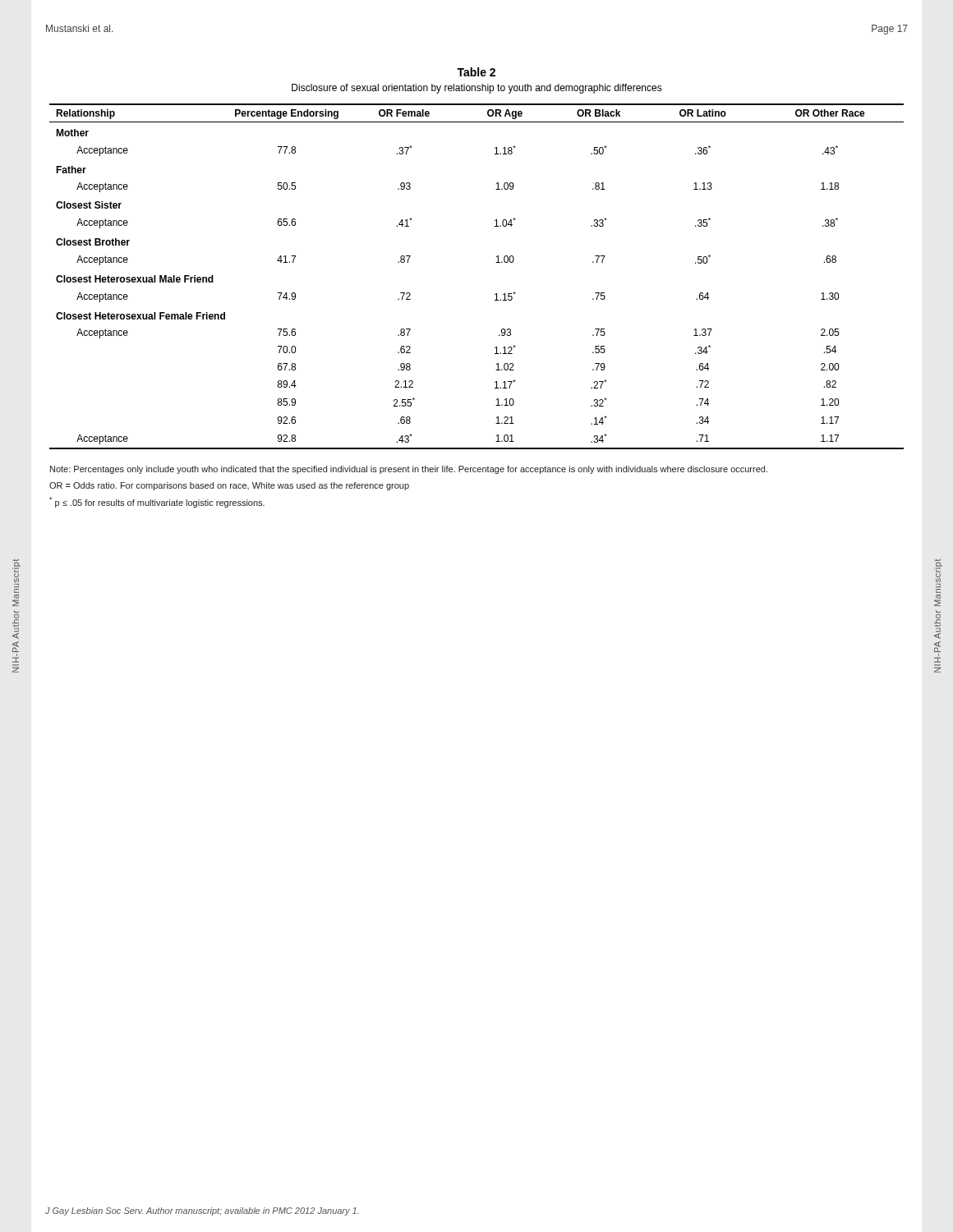This screenshot has width=953, height=1232.
Task: Locate the text starting "Disclosure of sexual orientation by"
Action: pyautogui.click(x=476, y=88)
